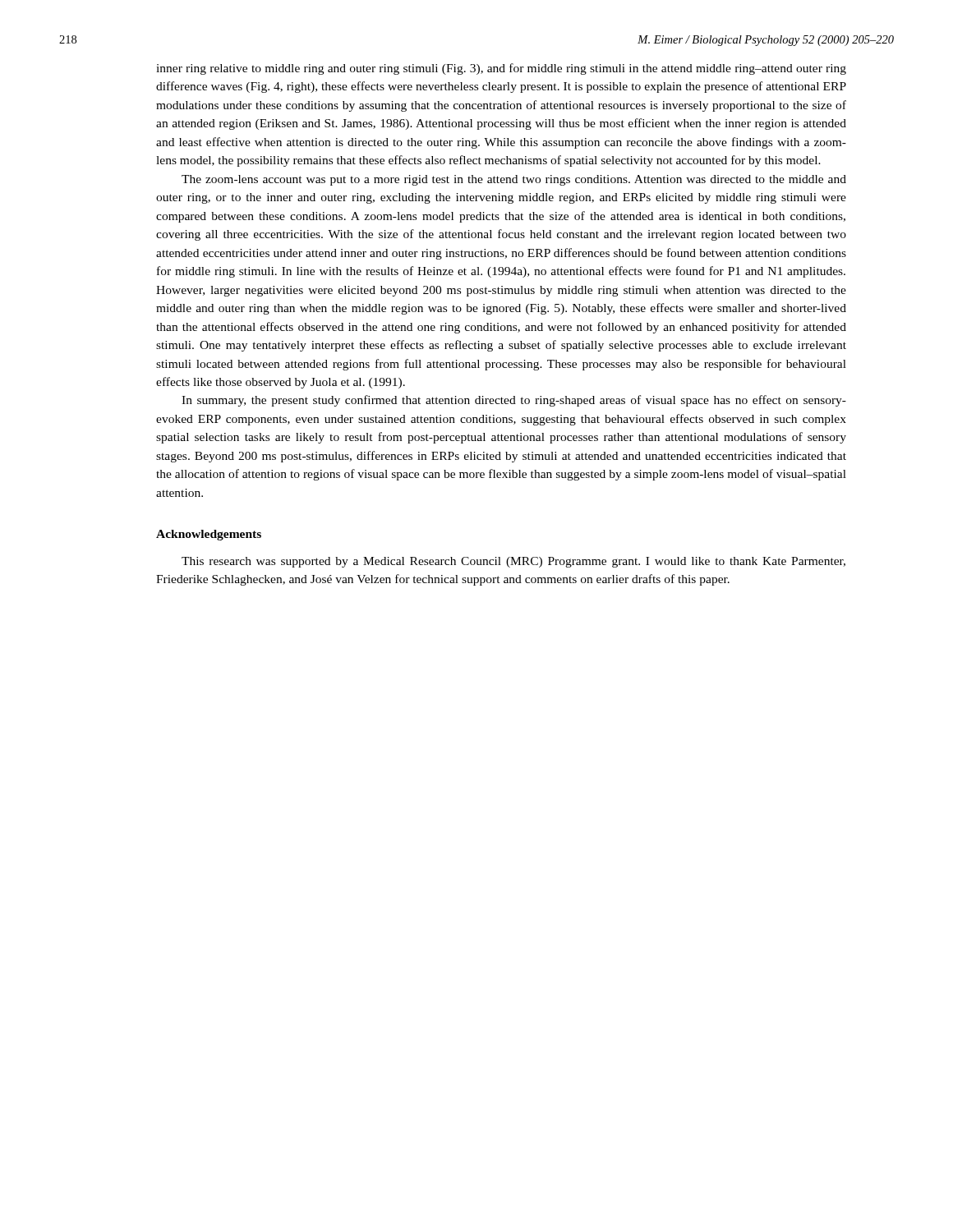Where is the passage that starts "This research was supported by a Medical"?
This screenshot has height=1232, width=953.
[x=501, y=570]
